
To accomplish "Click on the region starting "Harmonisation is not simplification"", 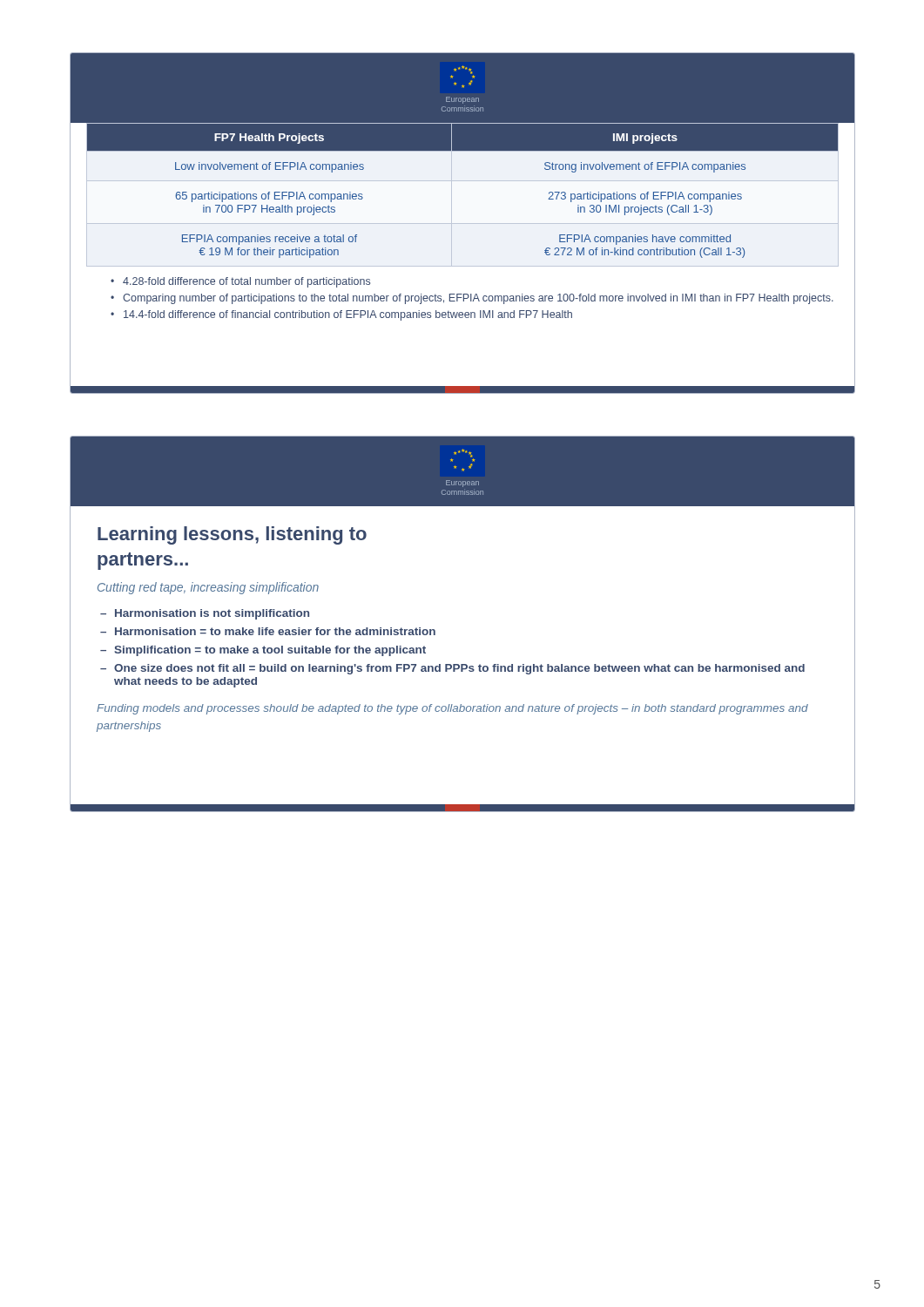I will click(x=212, y=613).
